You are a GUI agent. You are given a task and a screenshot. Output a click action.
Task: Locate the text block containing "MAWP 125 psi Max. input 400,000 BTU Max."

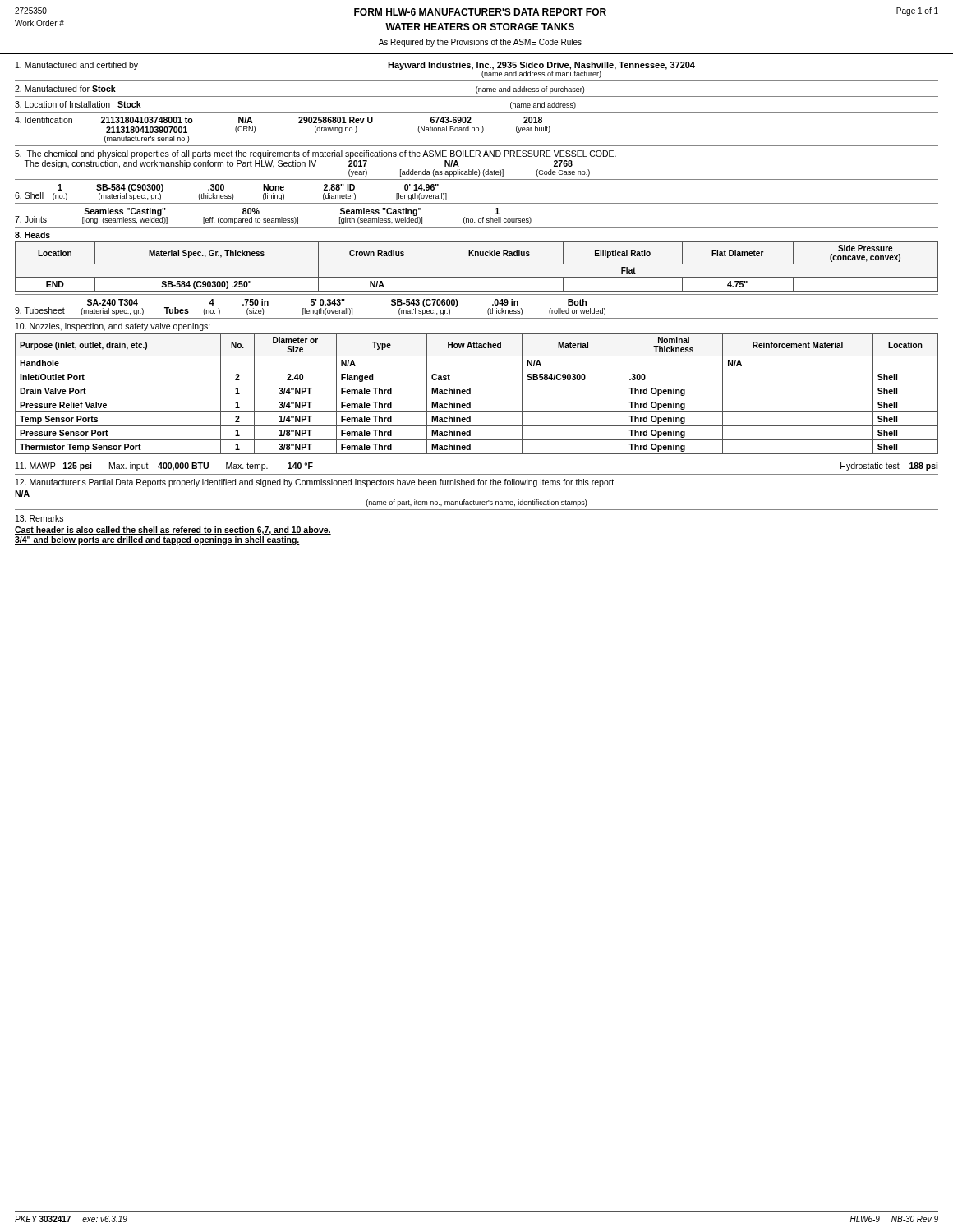(x=476, y=466)
